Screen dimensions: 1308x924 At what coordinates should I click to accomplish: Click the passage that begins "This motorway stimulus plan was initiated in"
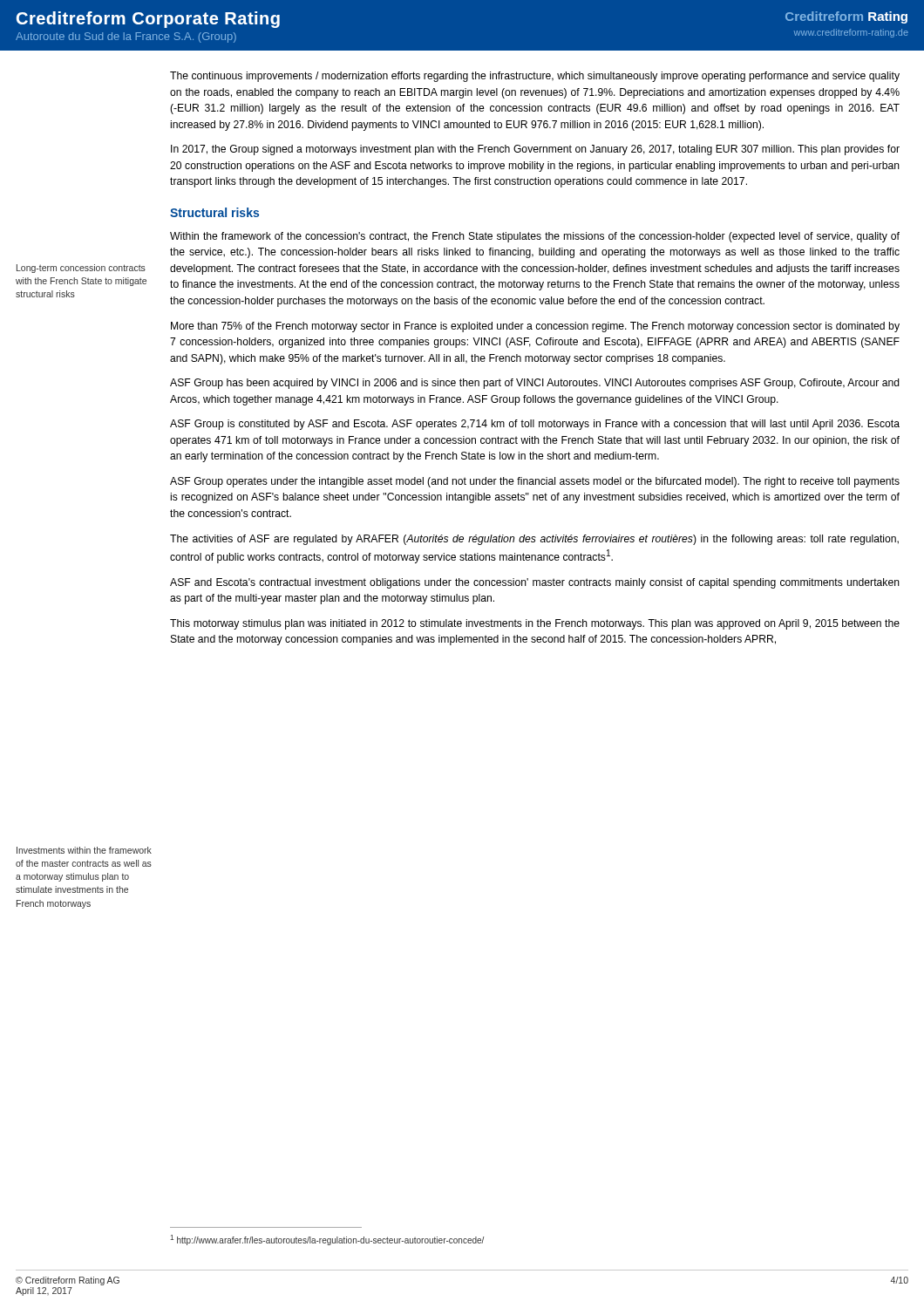pyautogui.click(x=535, y=631)
